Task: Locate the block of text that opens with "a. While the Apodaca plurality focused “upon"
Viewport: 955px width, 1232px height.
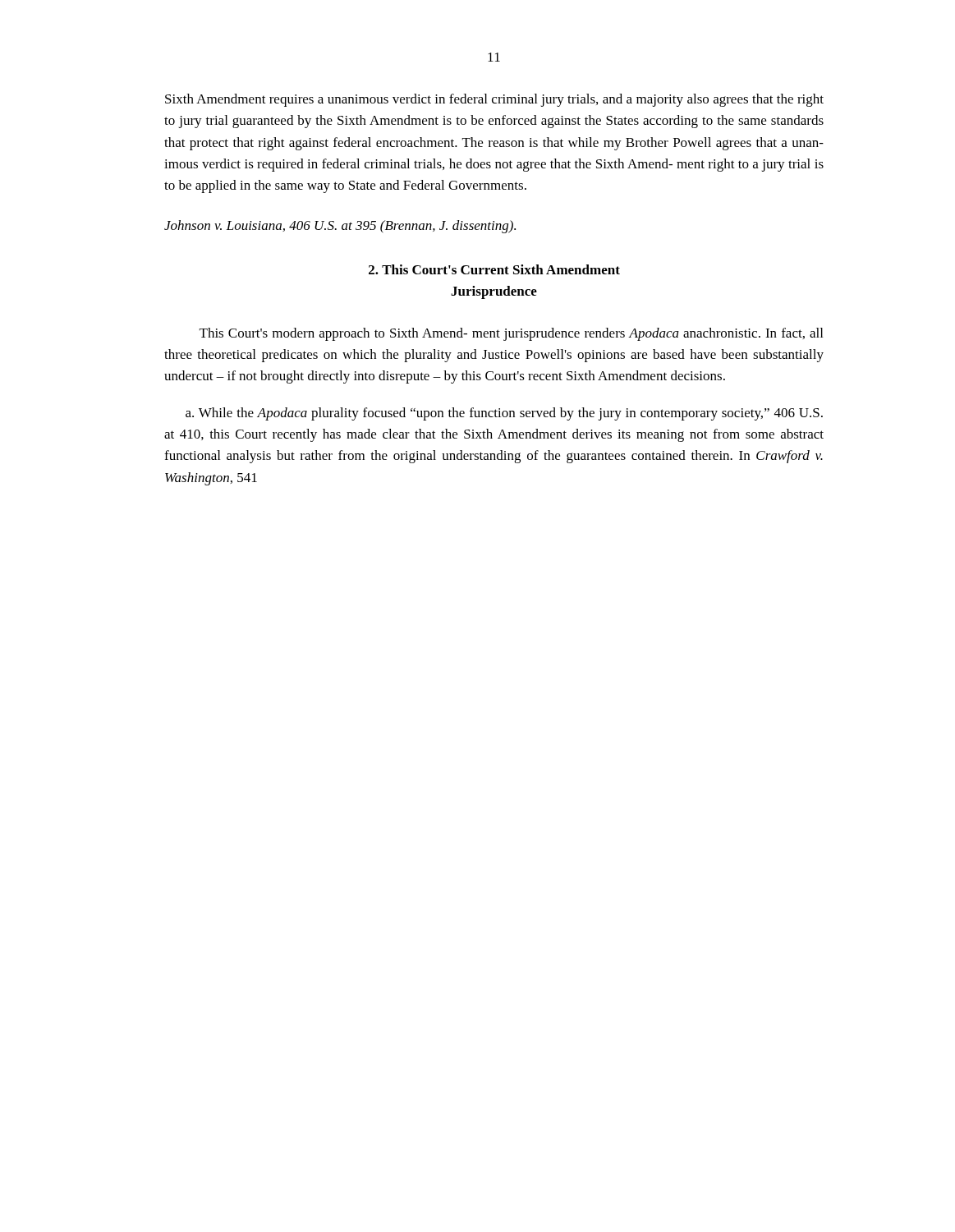Action: pyautogui.click(x=494, y=445)
